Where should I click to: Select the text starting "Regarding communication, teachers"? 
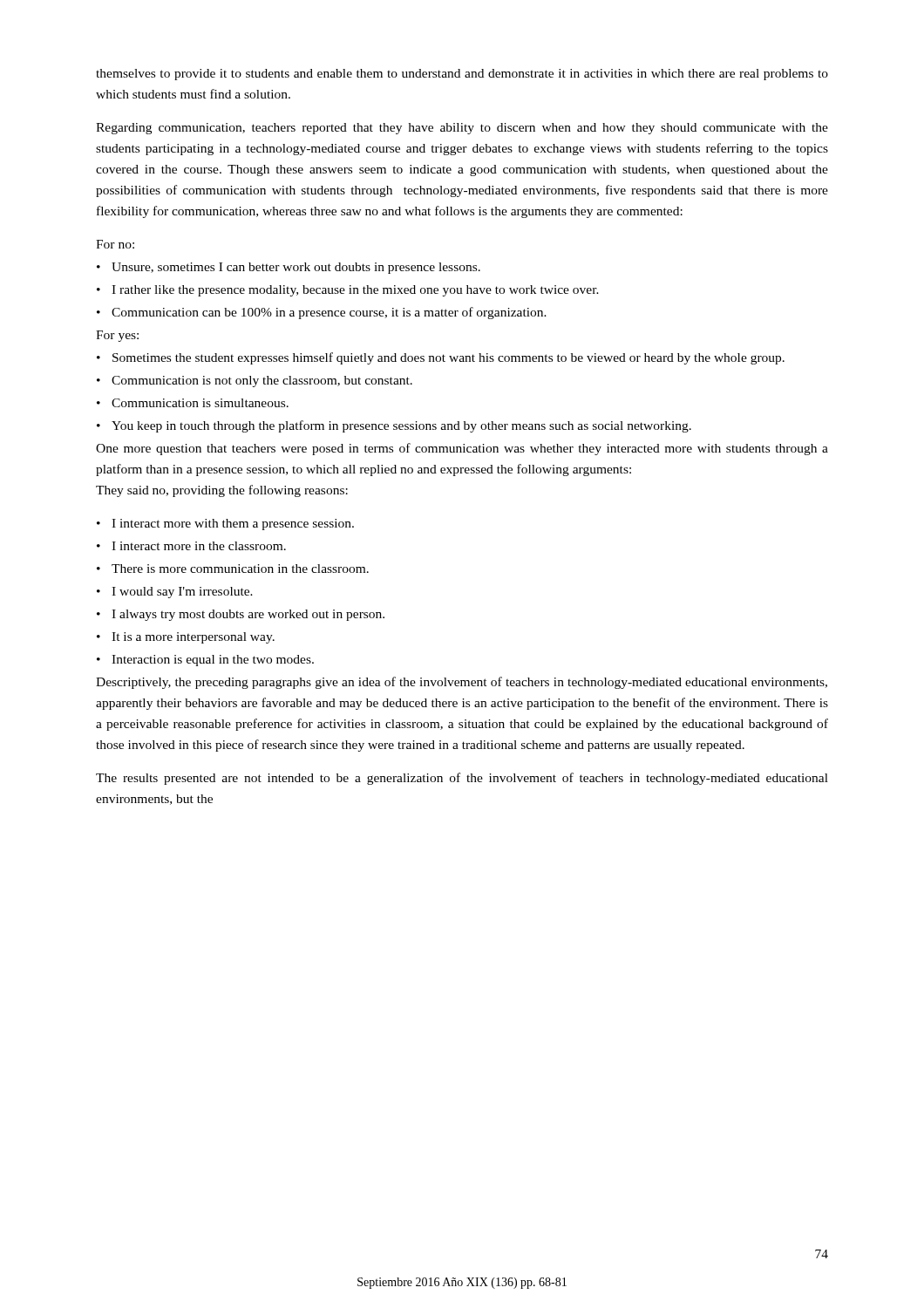pos(462,169)
